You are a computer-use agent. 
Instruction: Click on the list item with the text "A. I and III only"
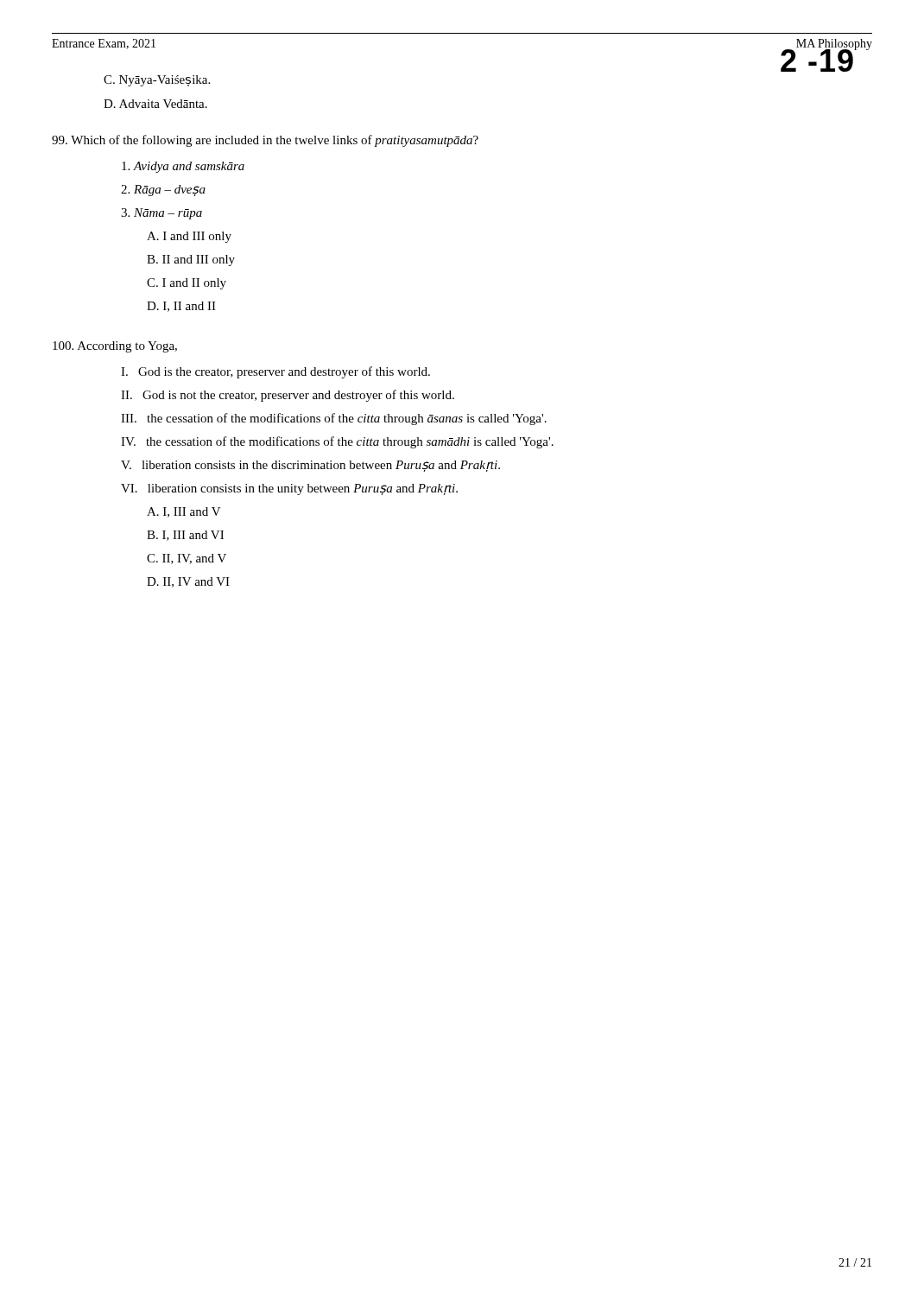(189, 236)
